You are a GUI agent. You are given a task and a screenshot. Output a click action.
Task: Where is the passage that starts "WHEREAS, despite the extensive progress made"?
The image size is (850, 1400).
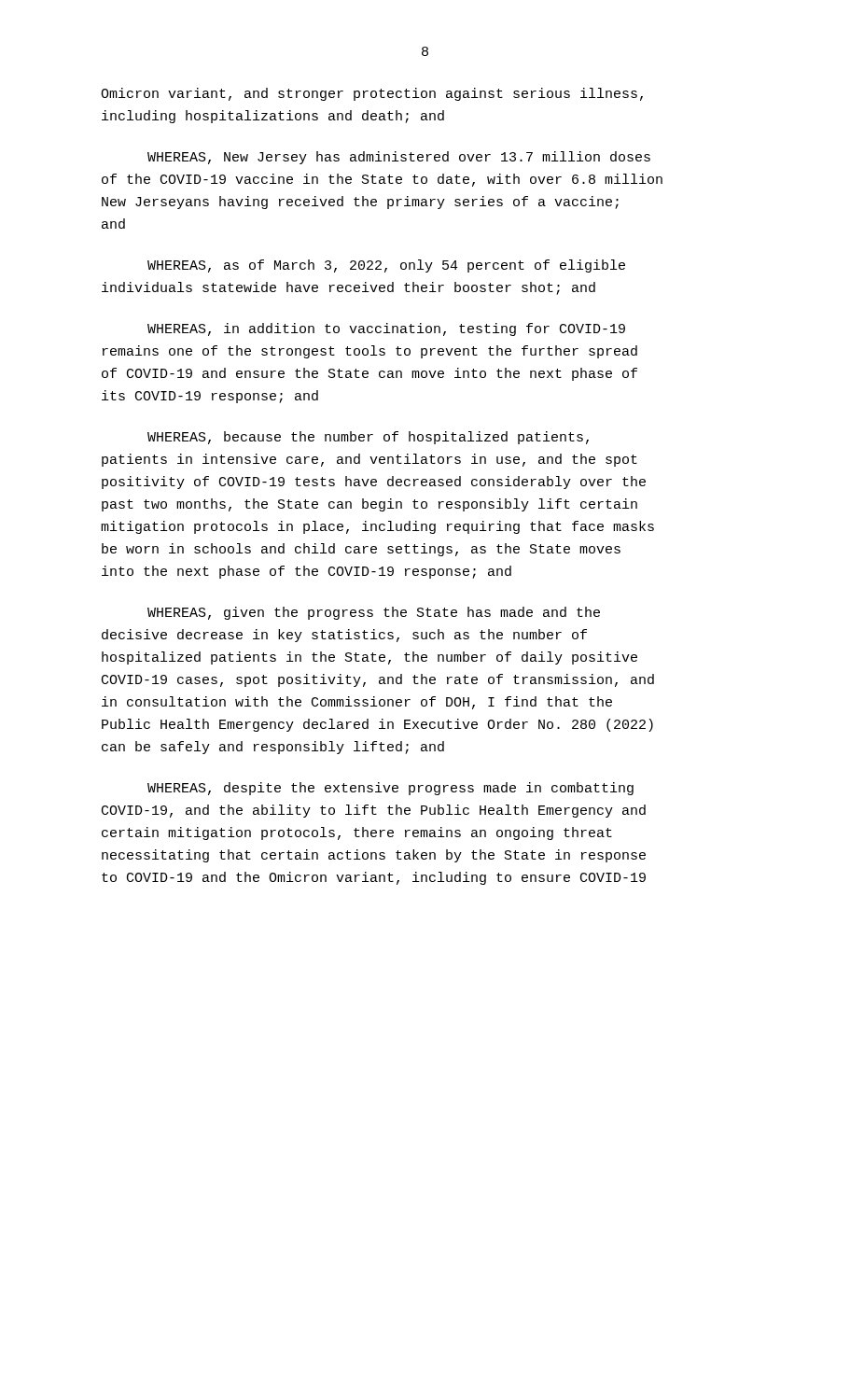coord(374,834)
